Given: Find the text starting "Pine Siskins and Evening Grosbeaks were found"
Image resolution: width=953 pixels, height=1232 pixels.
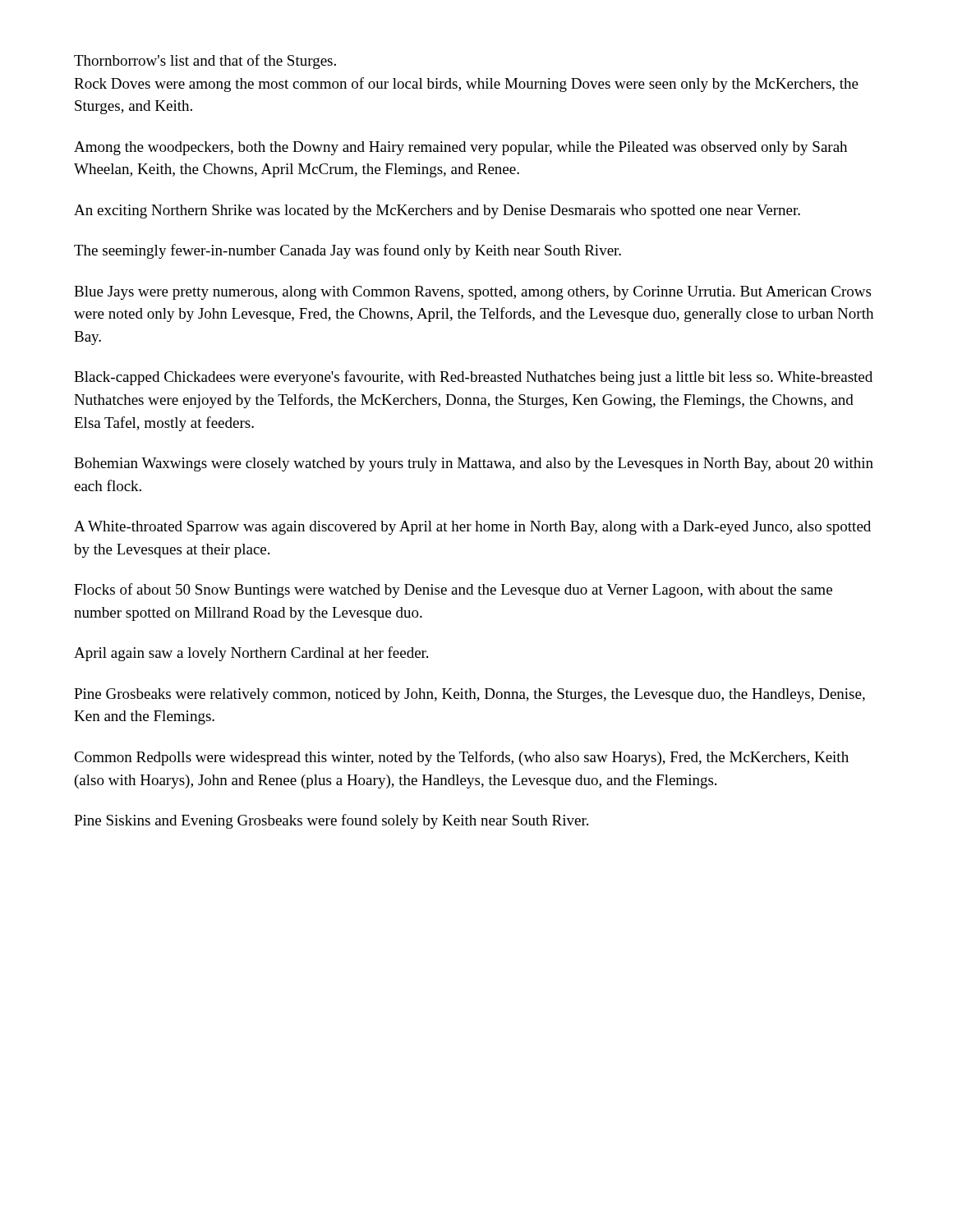Looking at the screenshot, I should pyautogui.click(x=332, y=820).
